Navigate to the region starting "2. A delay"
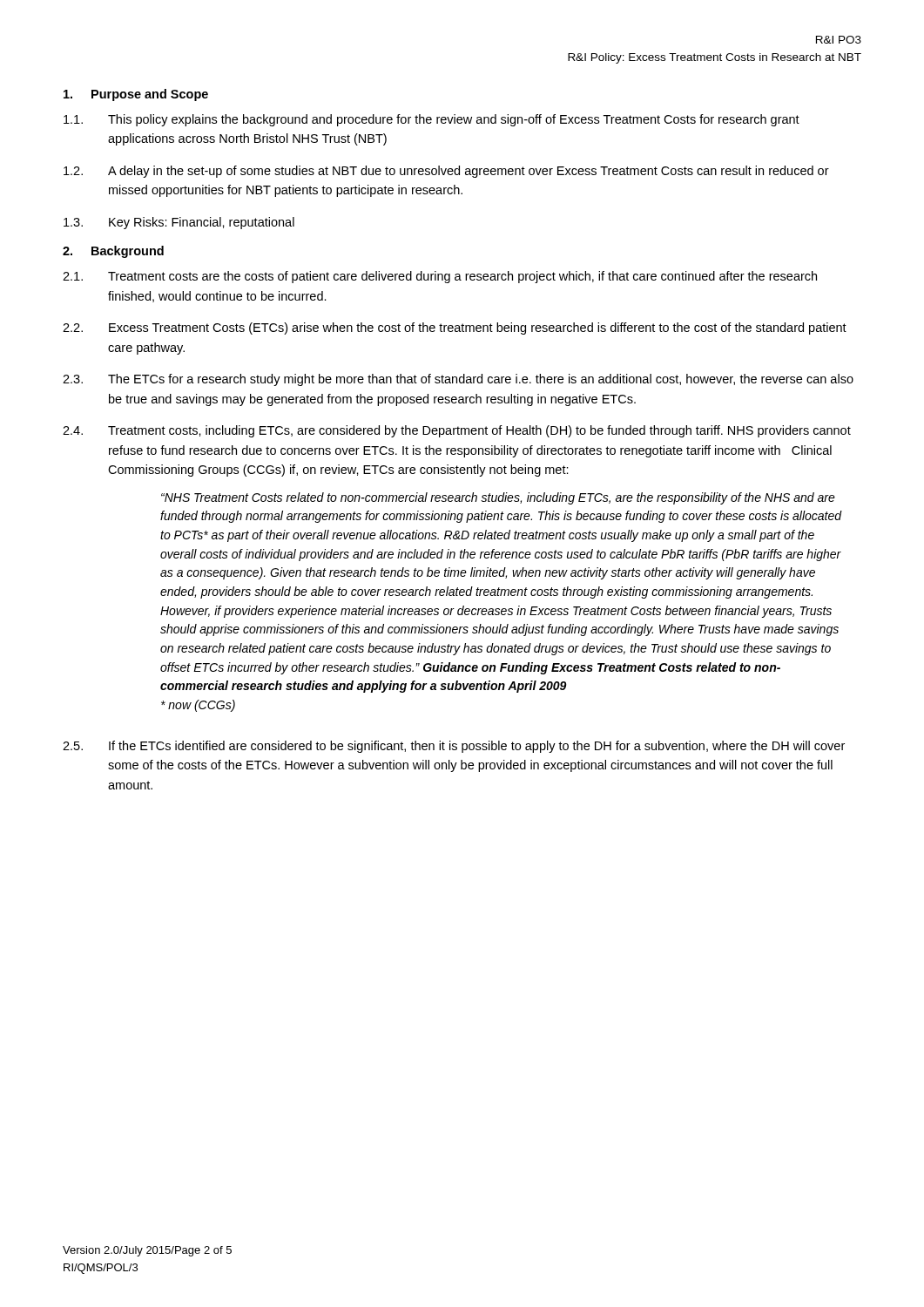The height and width of the screenshot is (1307, 924). tap(462, 181)
